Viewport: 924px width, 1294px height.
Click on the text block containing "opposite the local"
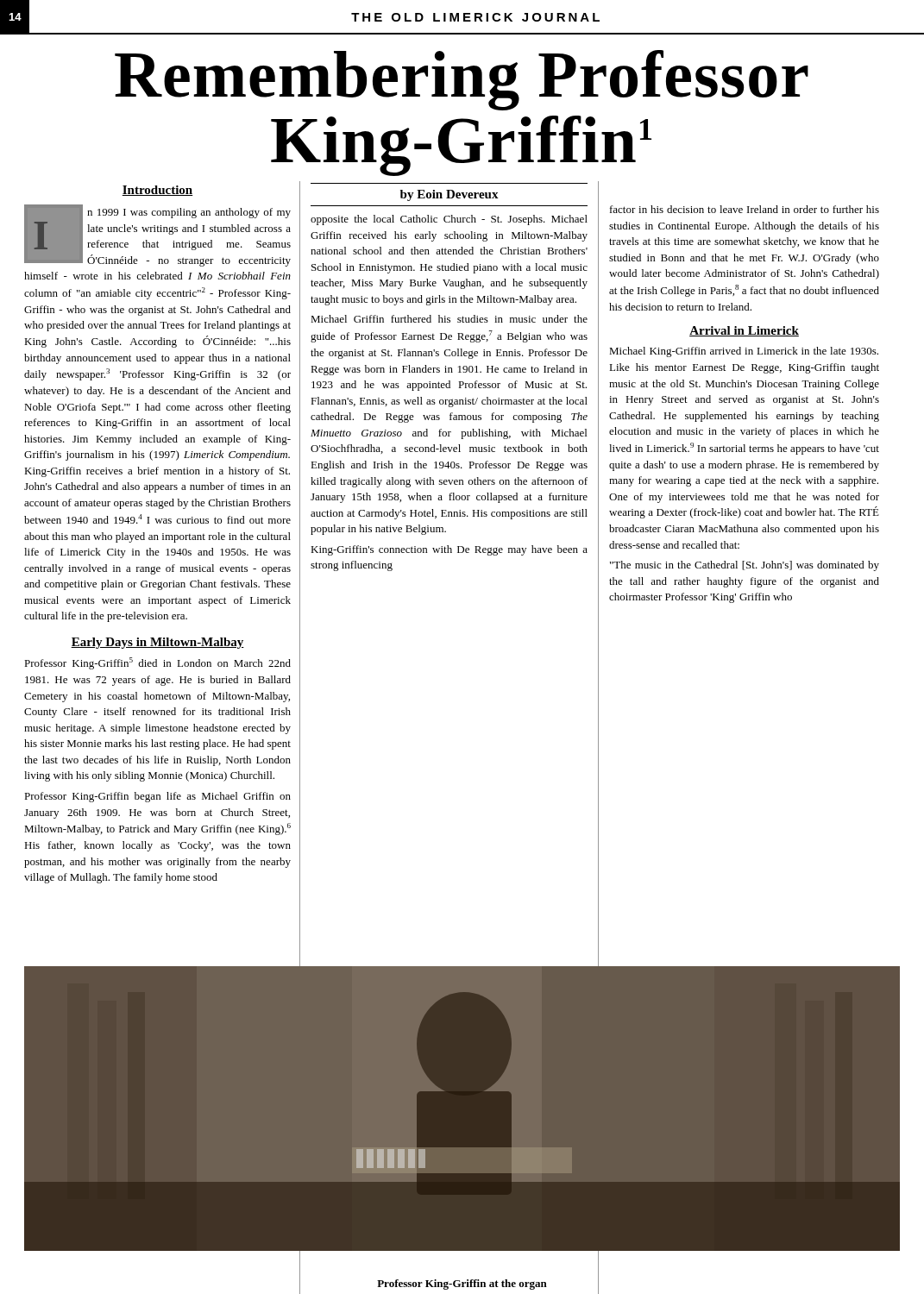pos(449,393)
